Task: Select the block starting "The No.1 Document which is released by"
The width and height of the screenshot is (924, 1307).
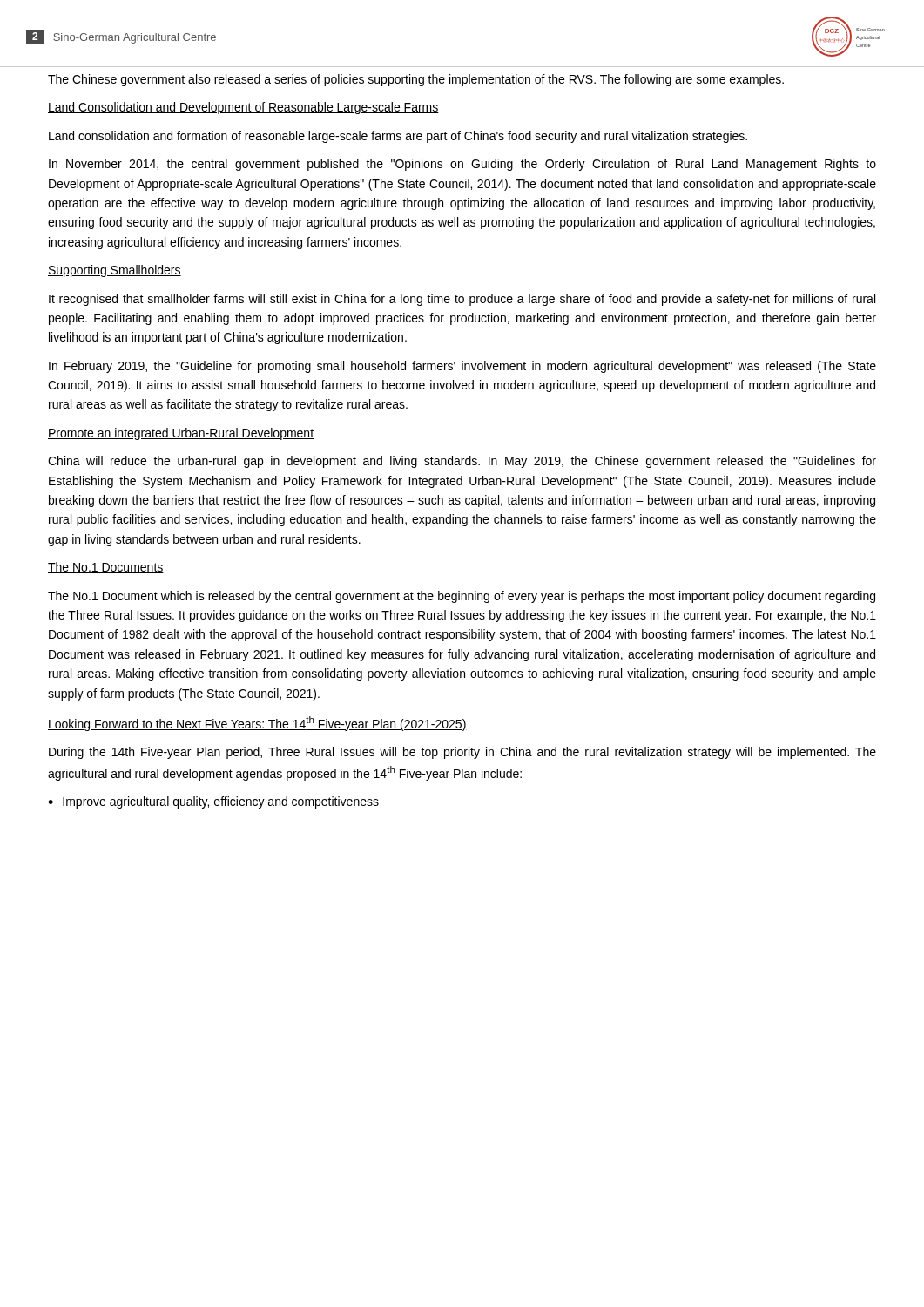Action: click(x=462, y=644)
